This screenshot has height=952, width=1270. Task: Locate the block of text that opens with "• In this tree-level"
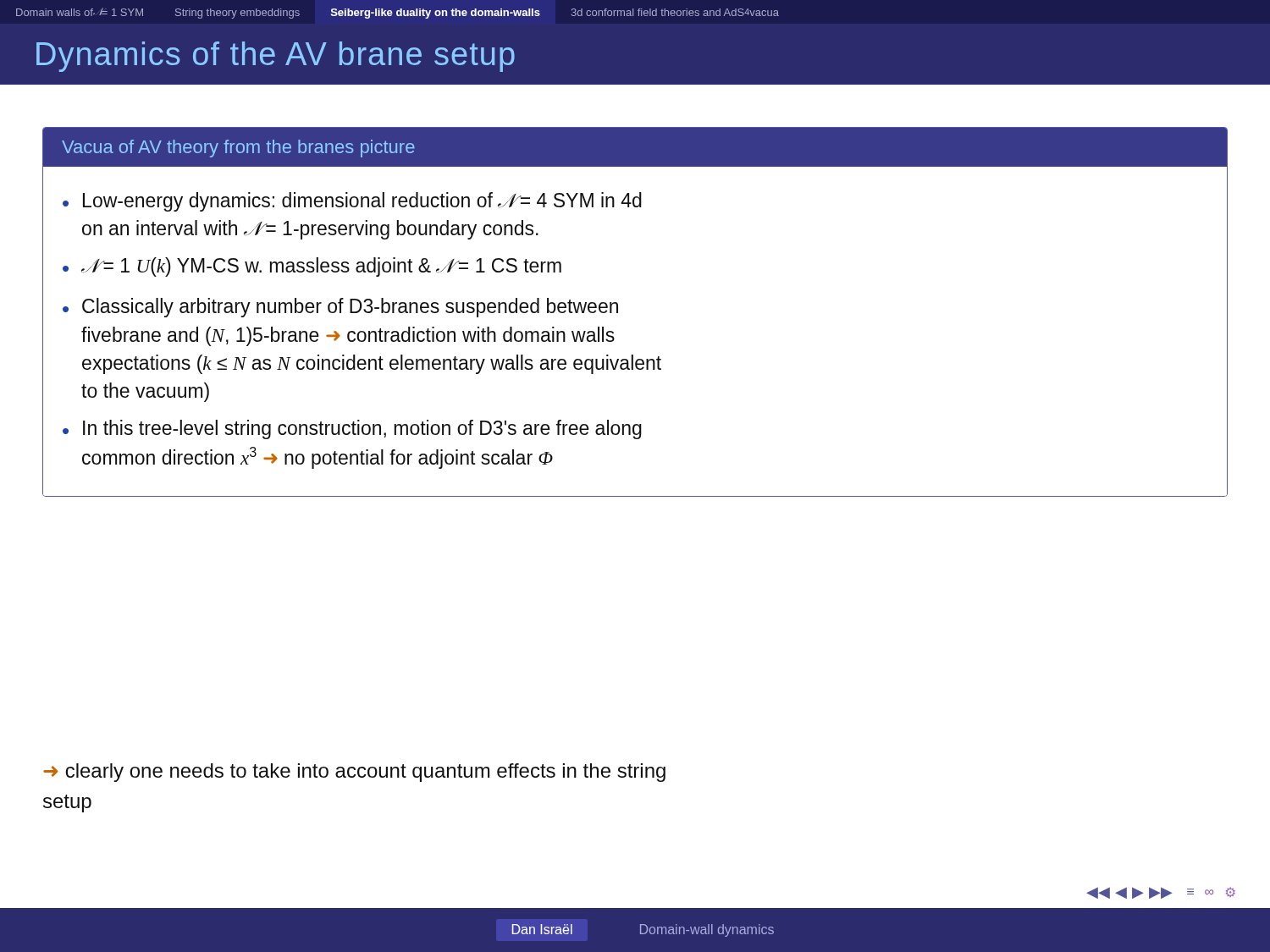coord(635,443)
